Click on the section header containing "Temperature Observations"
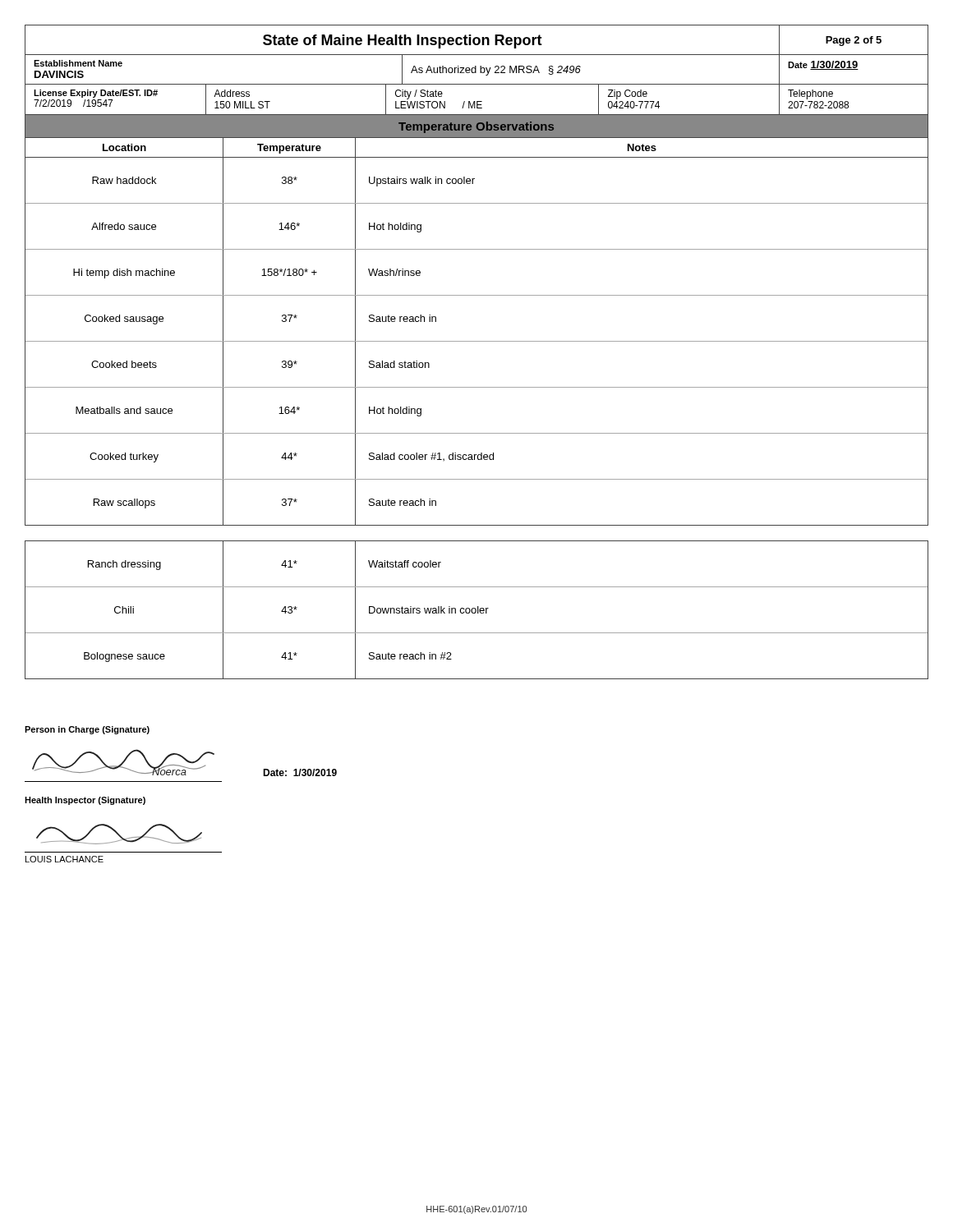This screenshot has width=953, height=1232. point(476,126)
